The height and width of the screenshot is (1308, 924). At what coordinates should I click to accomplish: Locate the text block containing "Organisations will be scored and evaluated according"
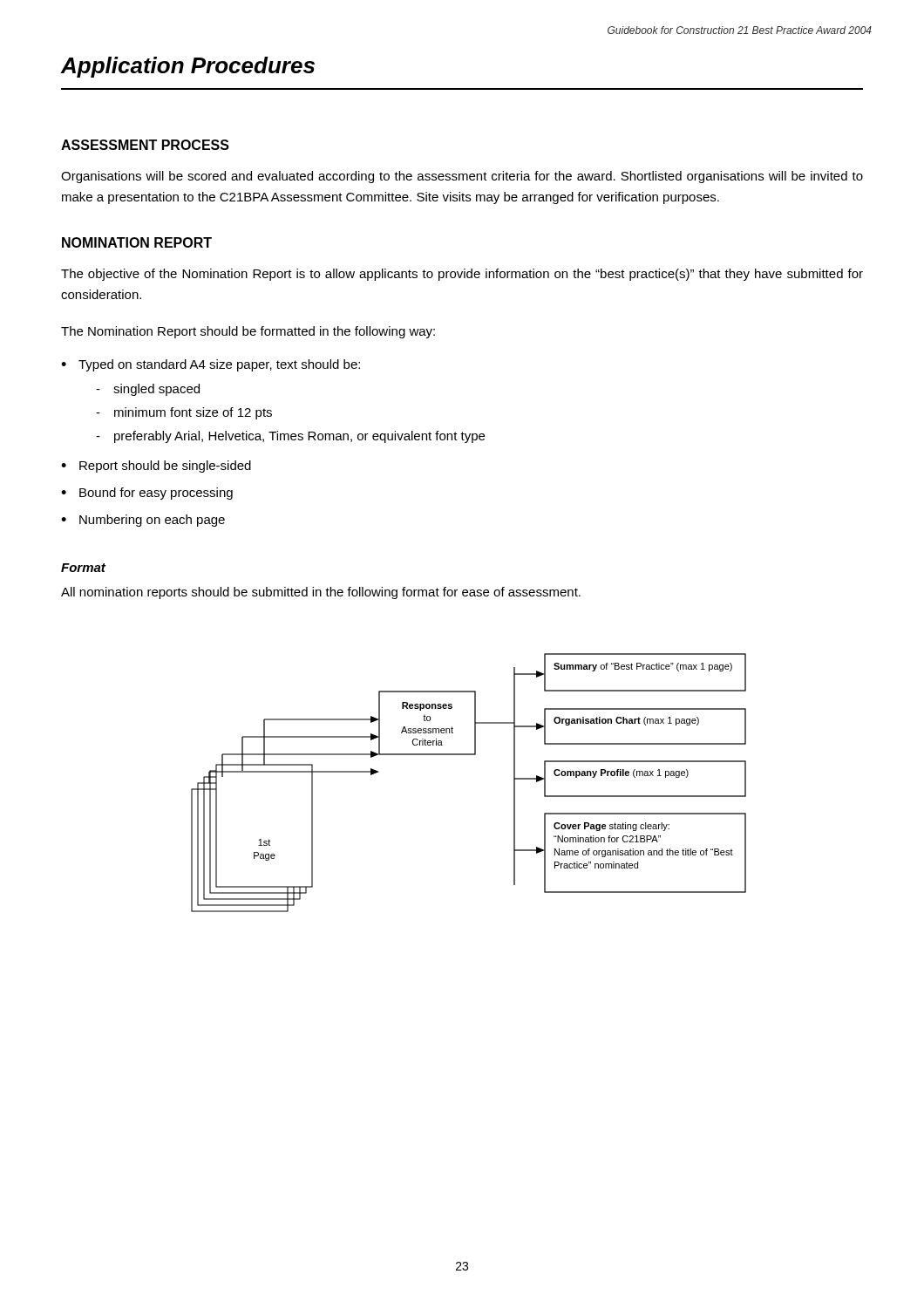tap(462, 186)
